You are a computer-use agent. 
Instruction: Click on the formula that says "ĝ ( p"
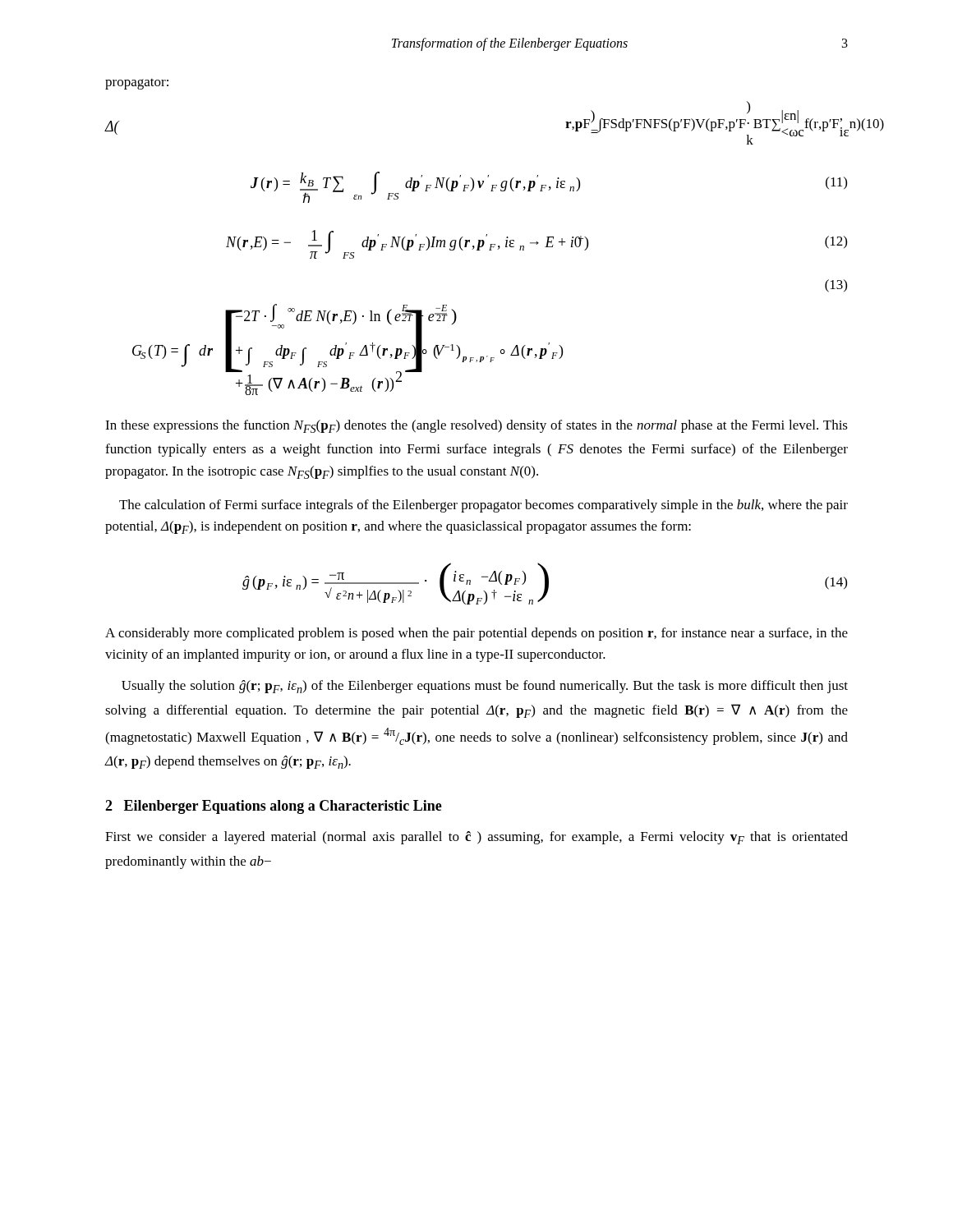[x=476, y=582]
